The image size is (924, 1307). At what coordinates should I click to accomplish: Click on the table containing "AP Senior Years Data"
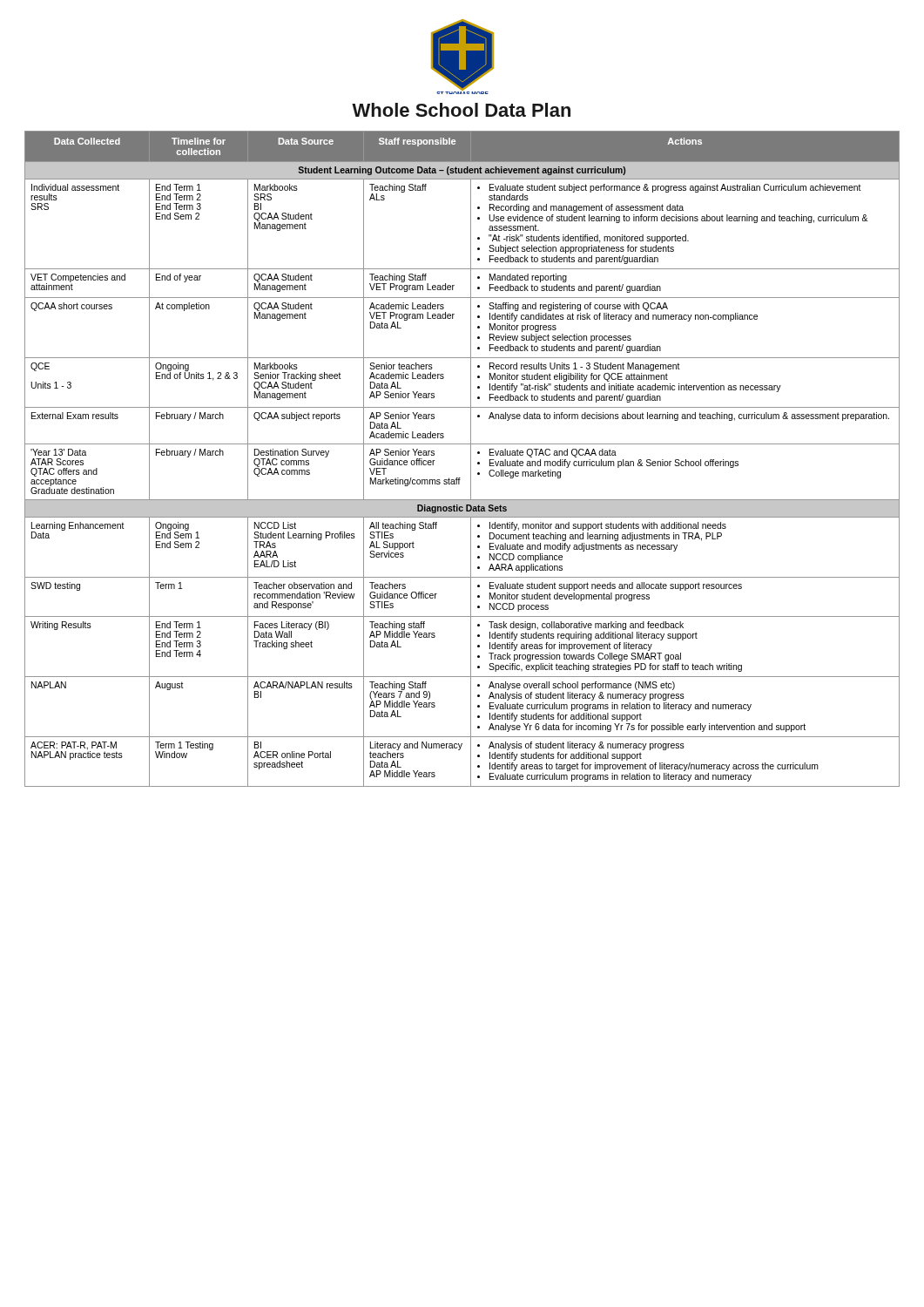[462, 459]
